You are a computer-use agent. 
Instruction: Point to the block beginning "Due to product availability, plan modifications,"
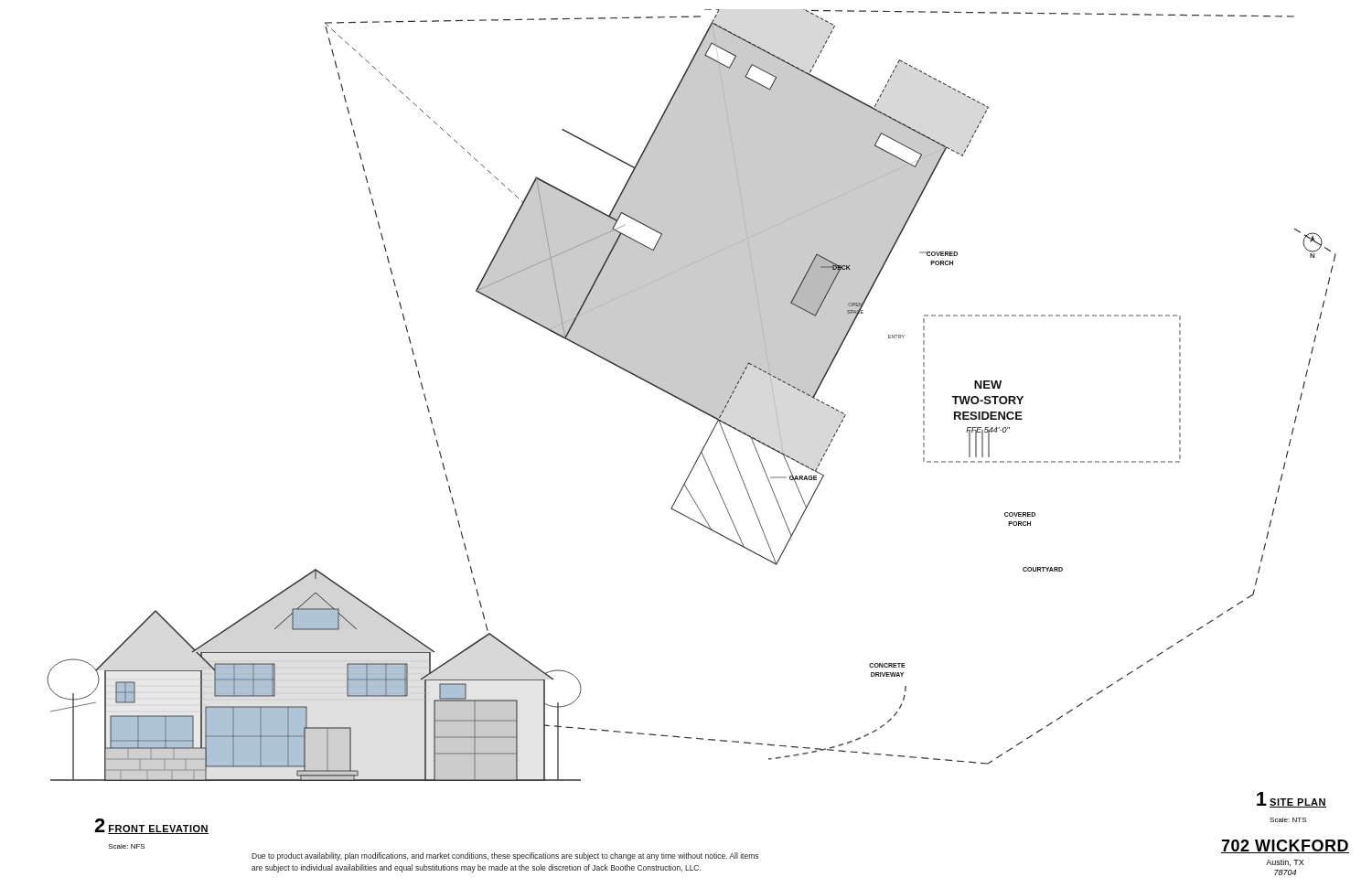(x=505, y=862)
